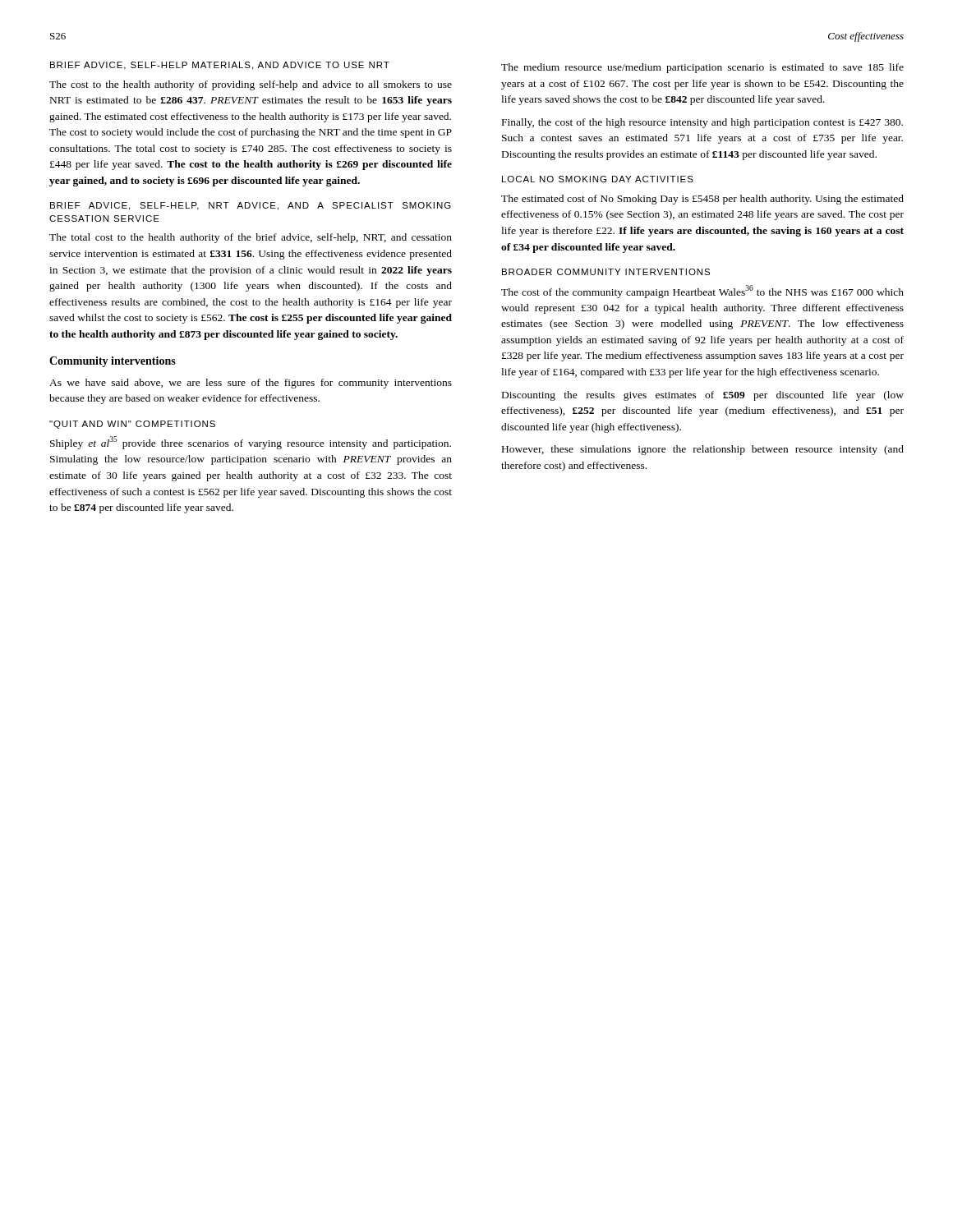Point to the block beginning "However, these simulations ignore the relationship"
Screen dimensions: 1232x953
[702, 457]
